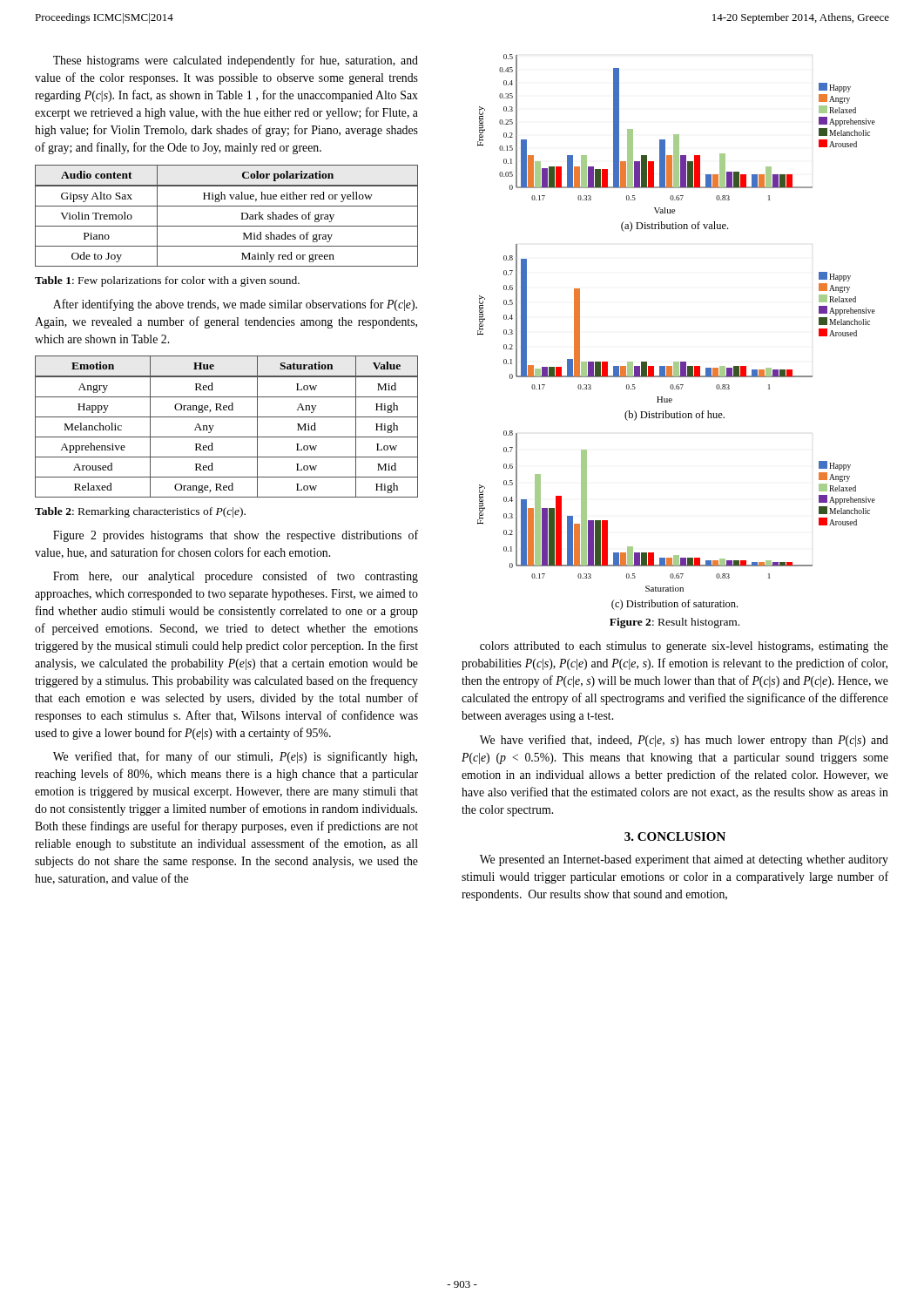Where is the caption that starts "Table 1: Few polarizations for color"?
Screen dimensions: 1307x924
pos(168,280)
